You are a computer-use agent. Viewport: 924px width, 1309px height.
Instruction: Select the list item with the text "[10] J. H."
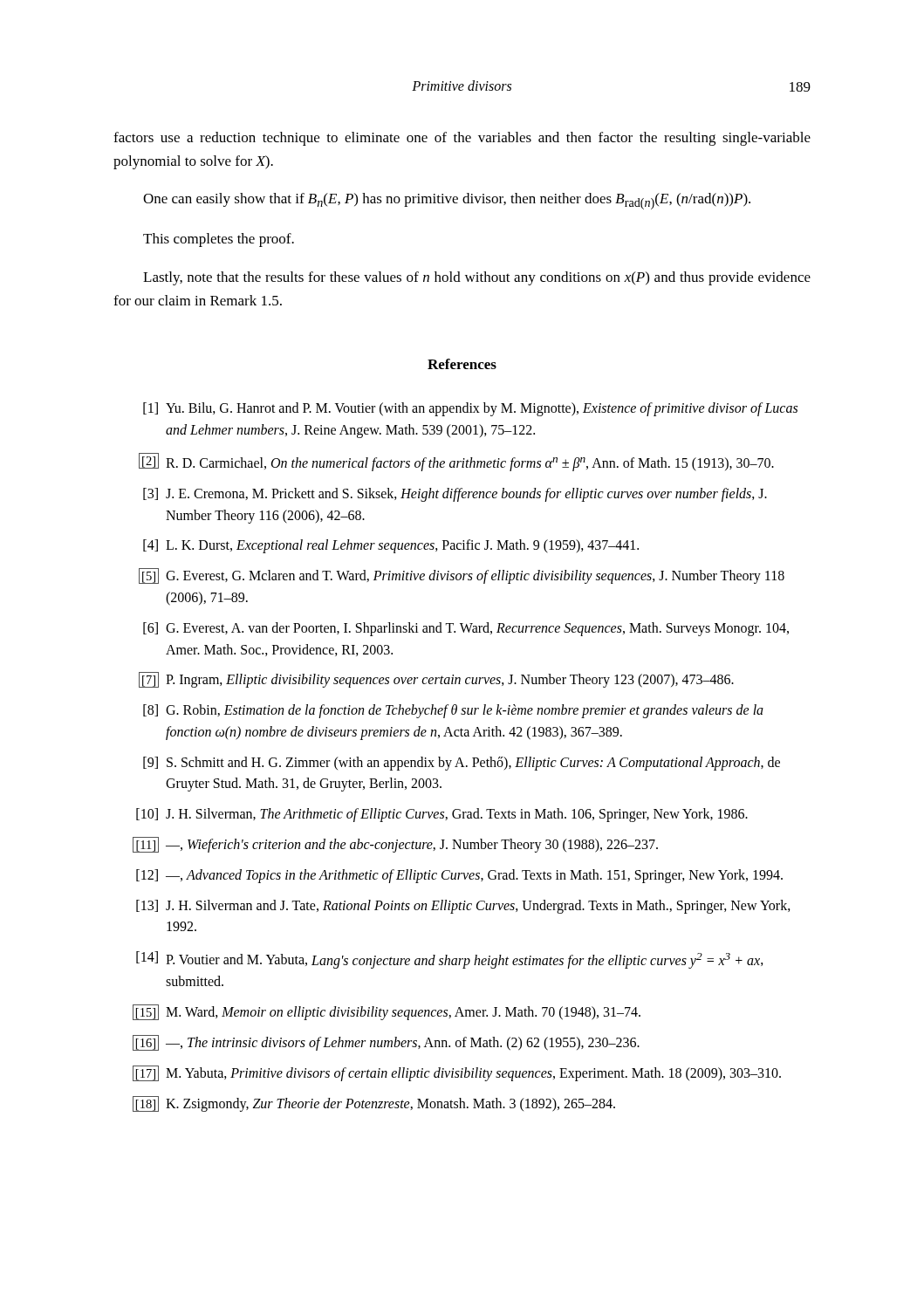[x=462, y=815]
